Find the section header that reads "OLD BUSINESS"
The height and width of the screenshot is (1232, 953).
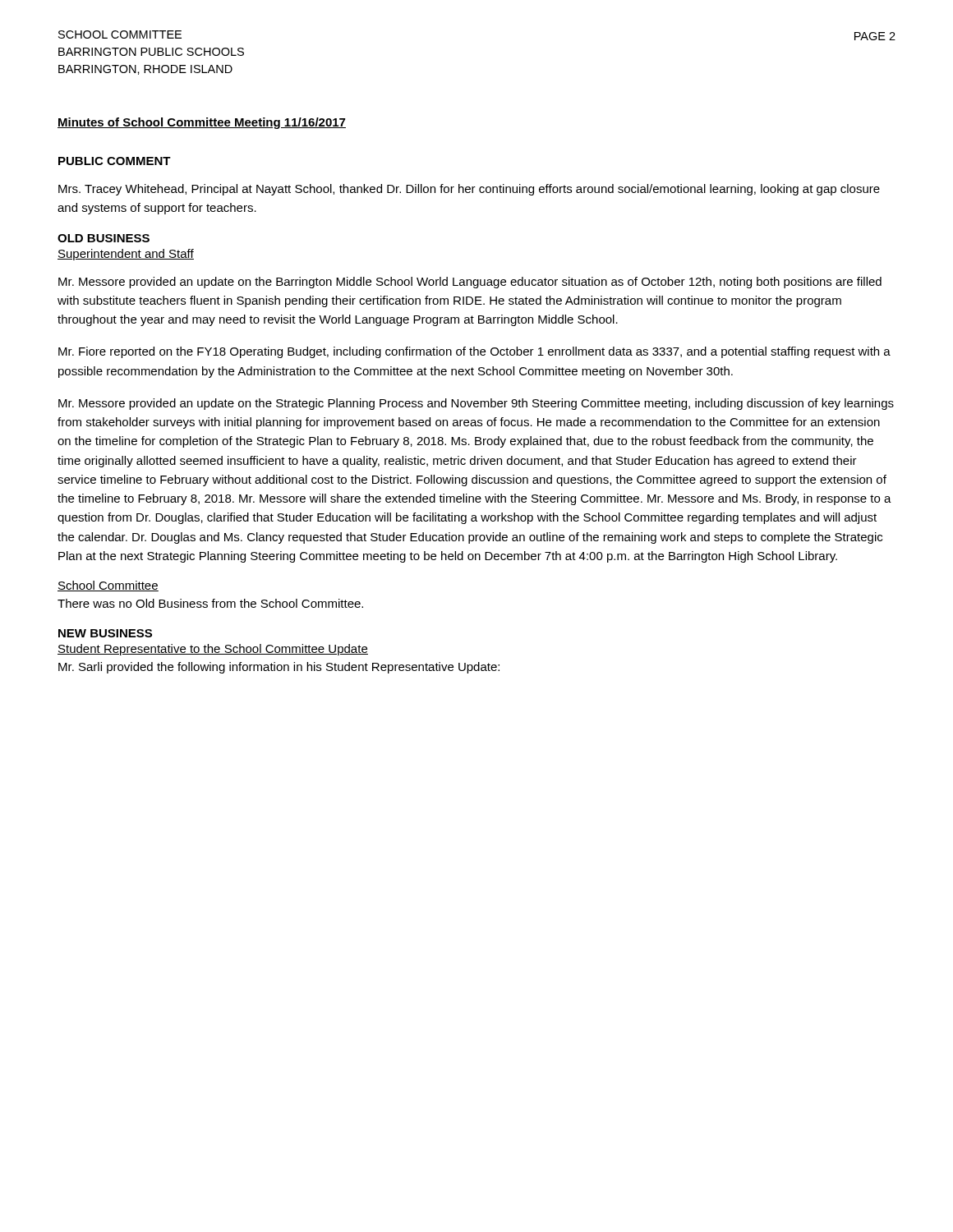pos(104,237)
